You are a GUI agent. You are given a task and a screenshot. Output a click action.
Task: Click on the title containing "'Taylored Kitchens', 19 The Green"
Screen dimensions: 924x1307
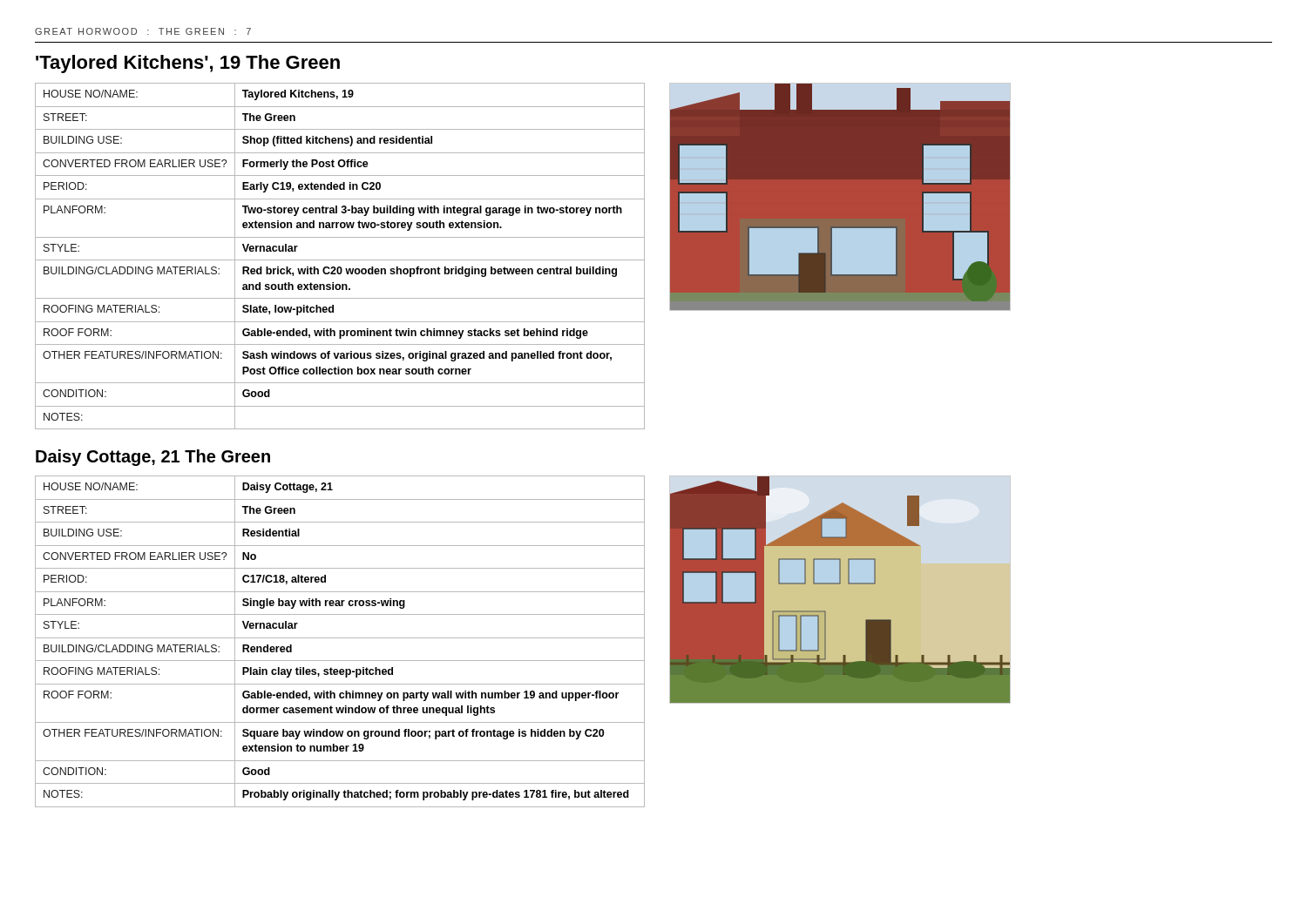point(188,62)
